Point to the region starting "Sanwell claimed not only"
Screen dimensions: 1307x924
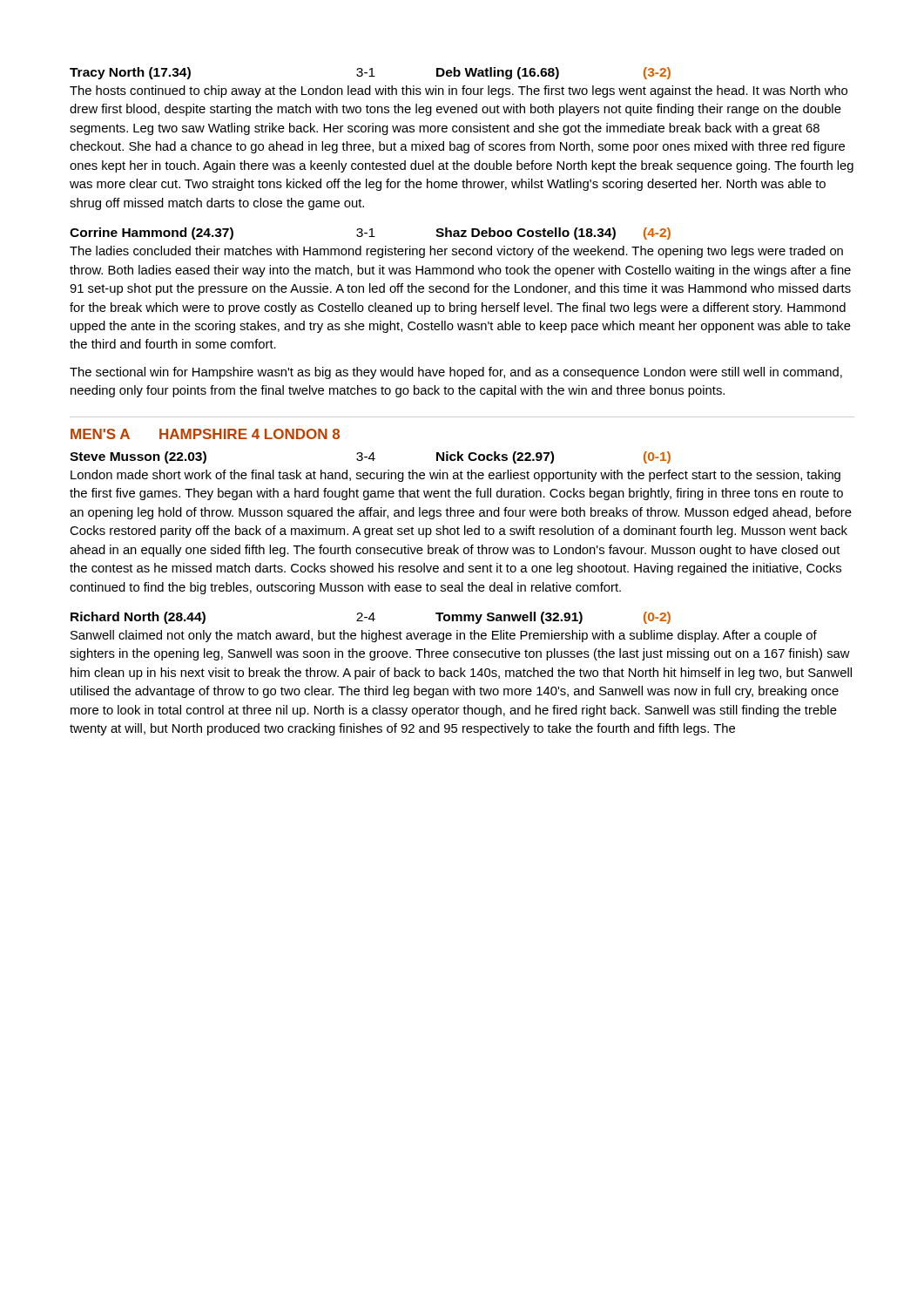point(461,682)
